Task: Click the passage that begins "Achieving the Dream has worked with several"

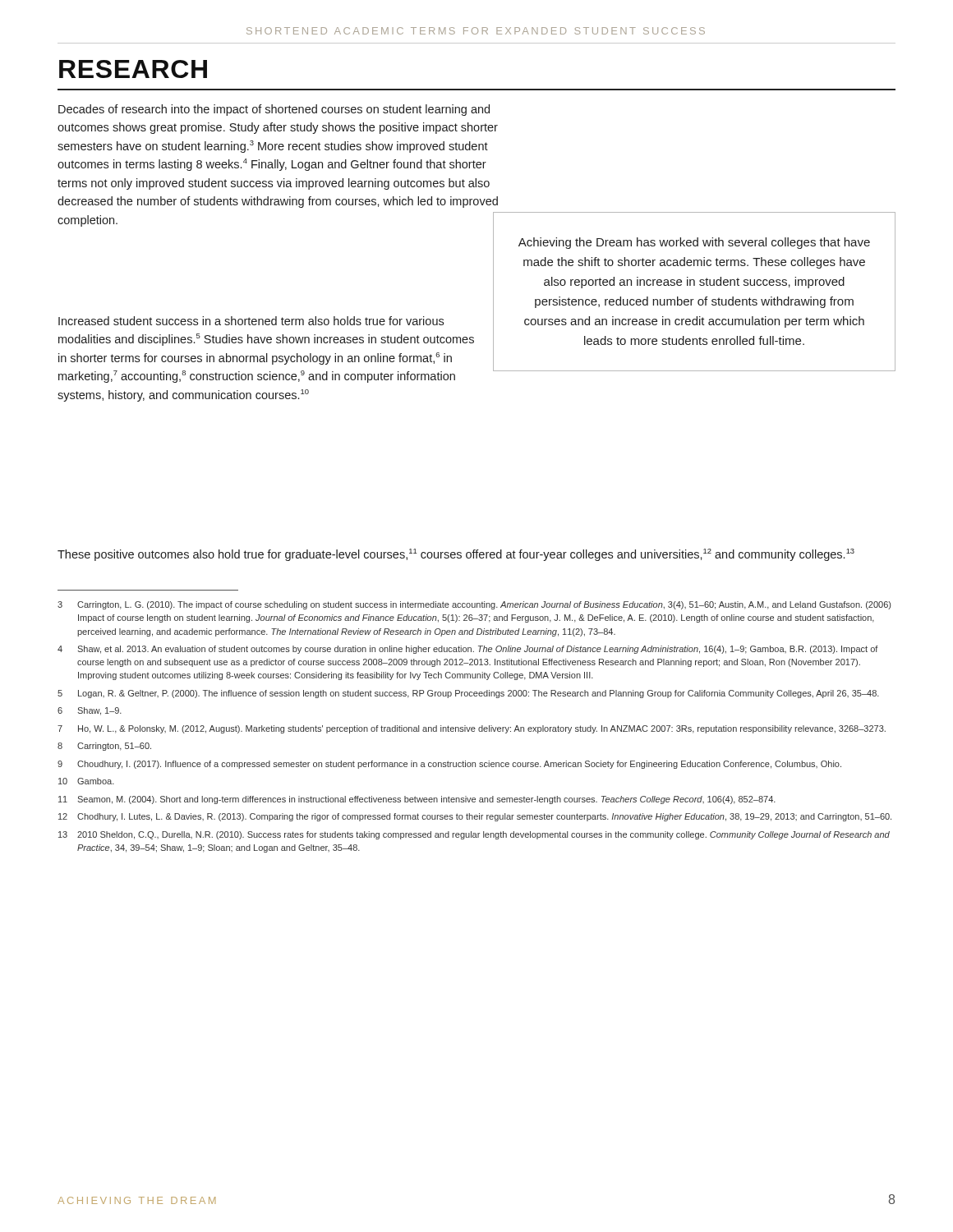Action: tap(694, 291)
